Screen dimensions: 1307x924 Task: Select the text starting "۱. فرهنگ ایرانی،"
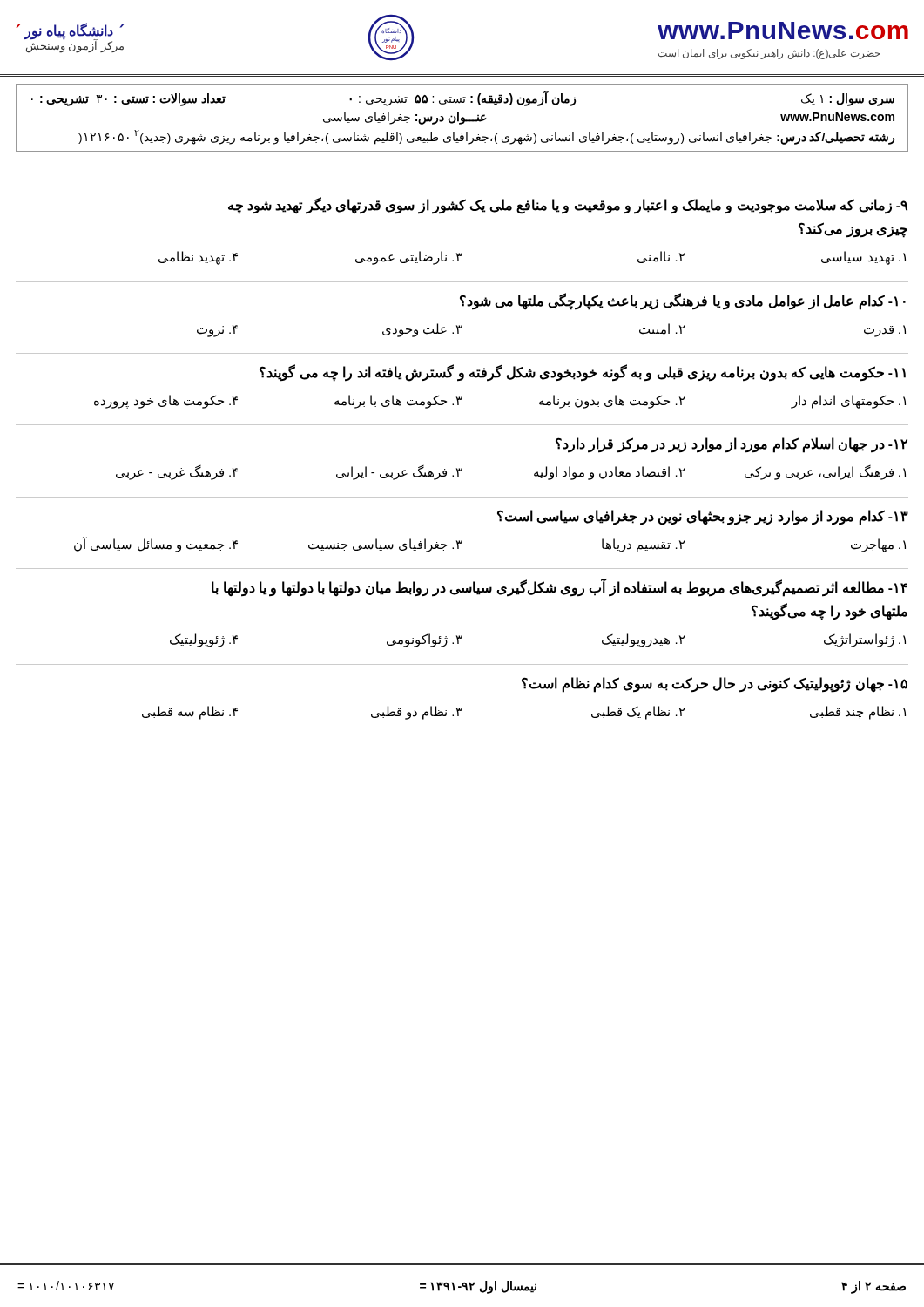coord(462,473)
